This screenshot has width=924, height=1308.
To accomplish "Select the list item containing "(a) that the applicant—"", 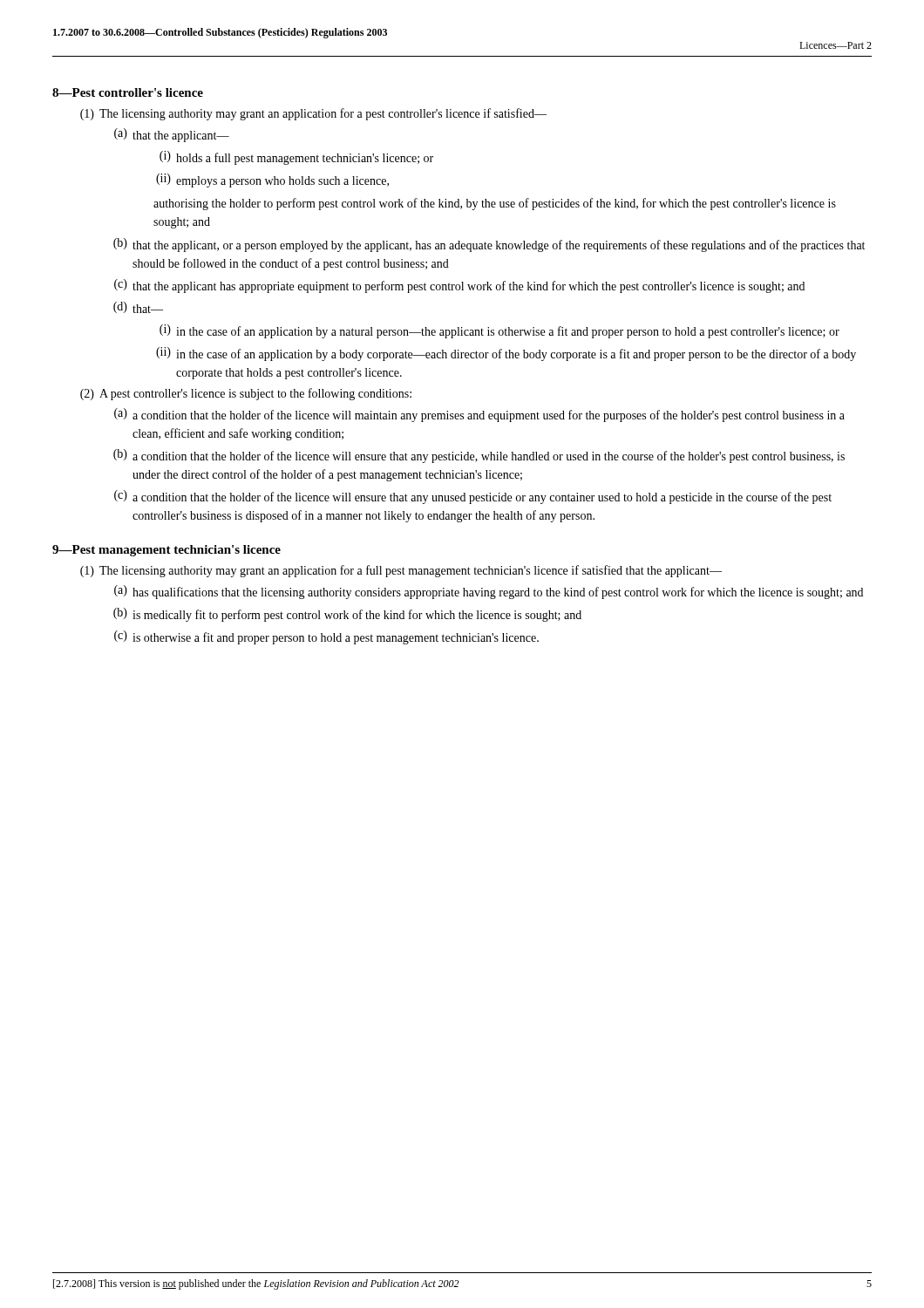I will click(172, 135).
